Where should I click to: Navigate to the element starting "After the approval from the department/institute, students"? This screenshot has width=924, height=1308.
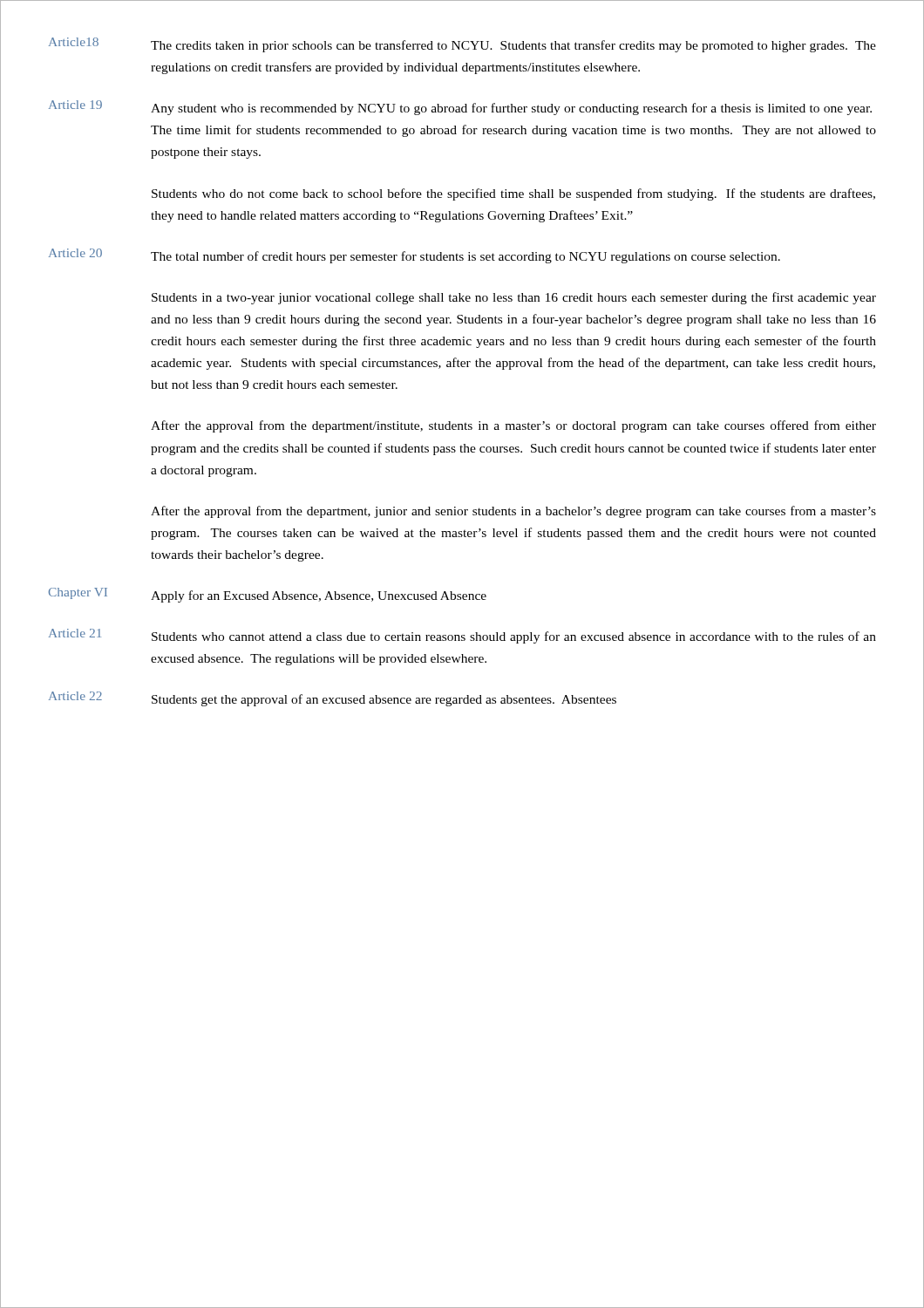click(x=513, y=447)
